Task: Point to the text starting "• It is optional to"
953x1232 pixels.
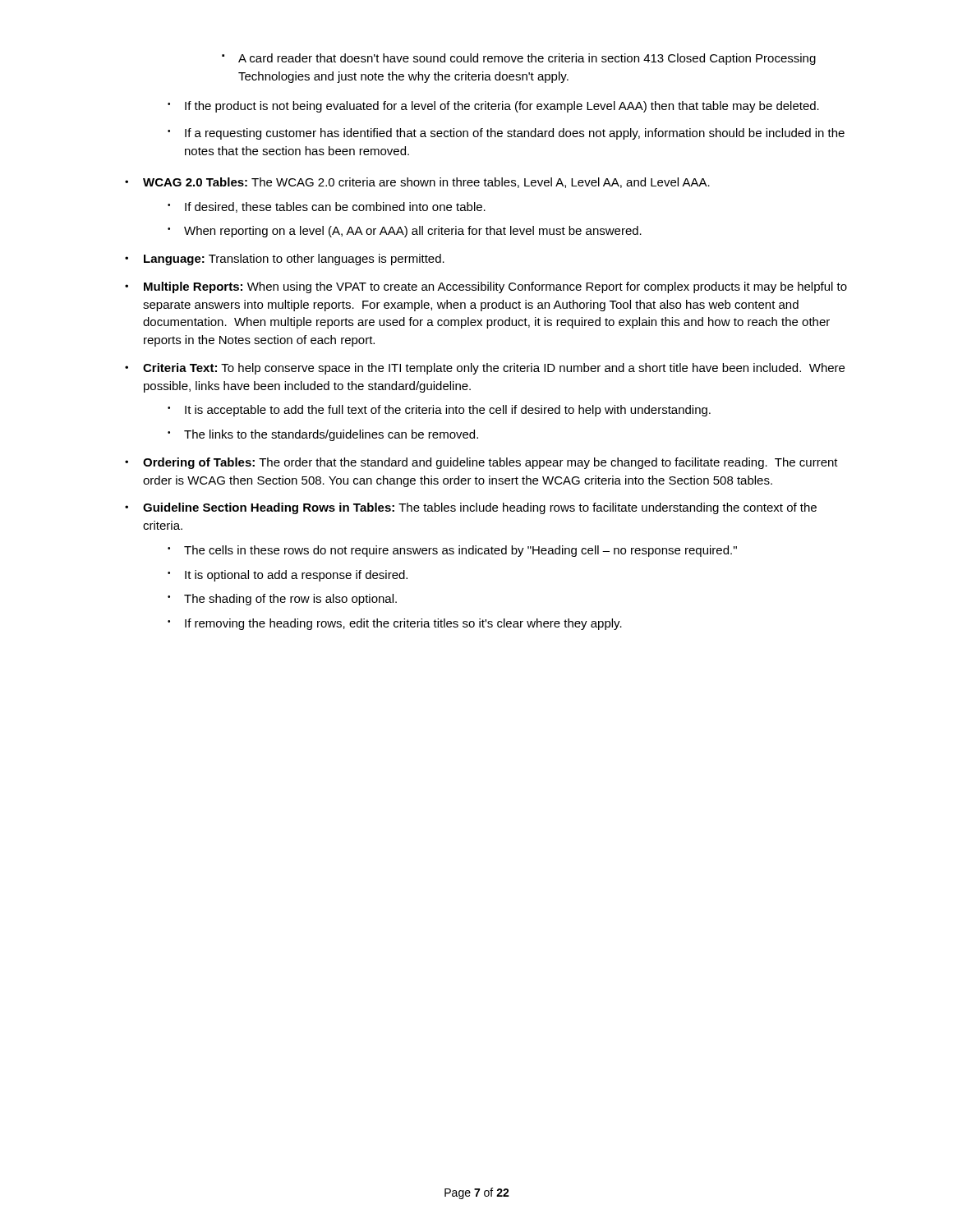Action: point(288,574)
